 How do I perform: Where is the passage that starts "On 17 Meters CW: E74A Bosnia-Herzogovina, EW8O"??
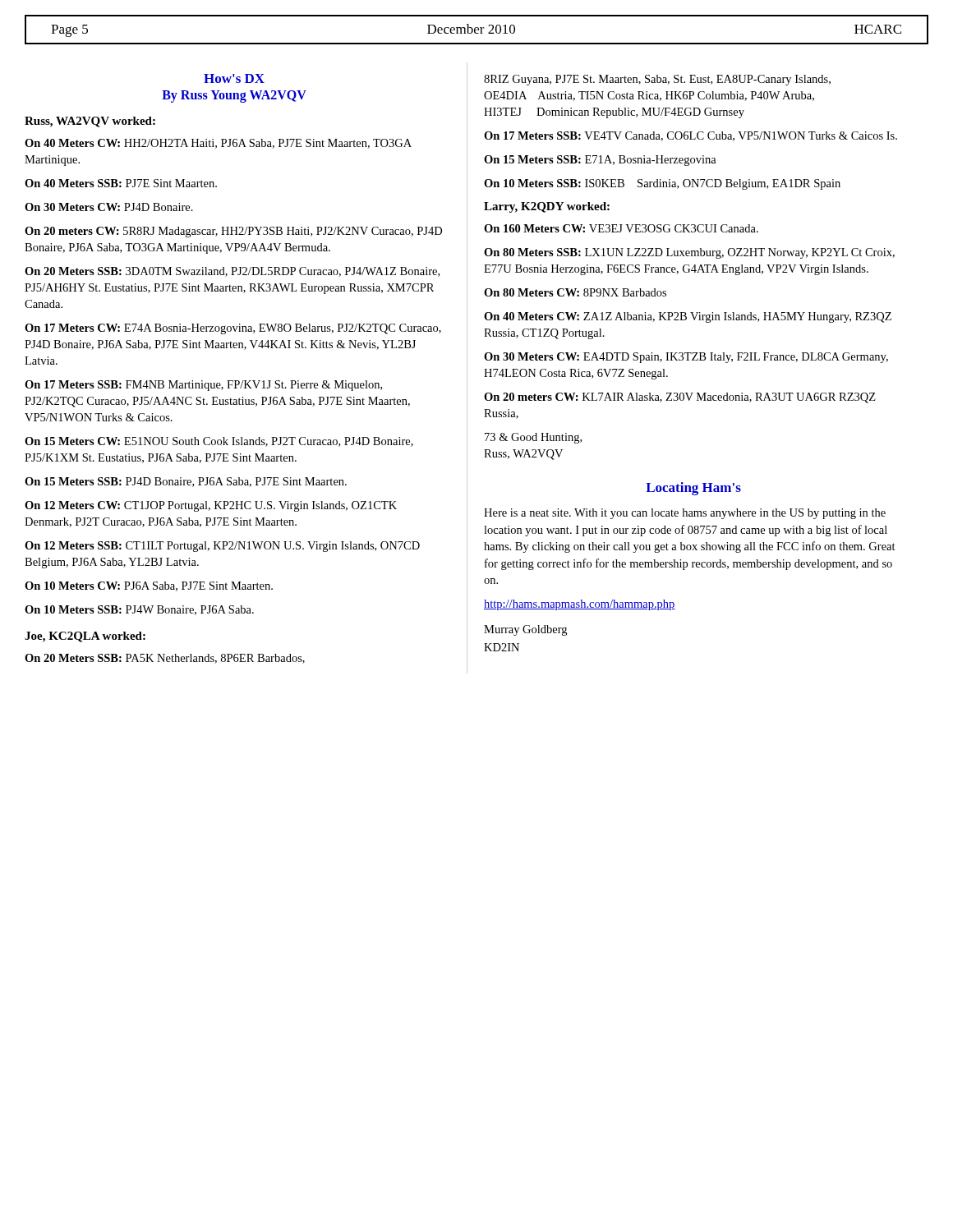[x=233, y=344]
